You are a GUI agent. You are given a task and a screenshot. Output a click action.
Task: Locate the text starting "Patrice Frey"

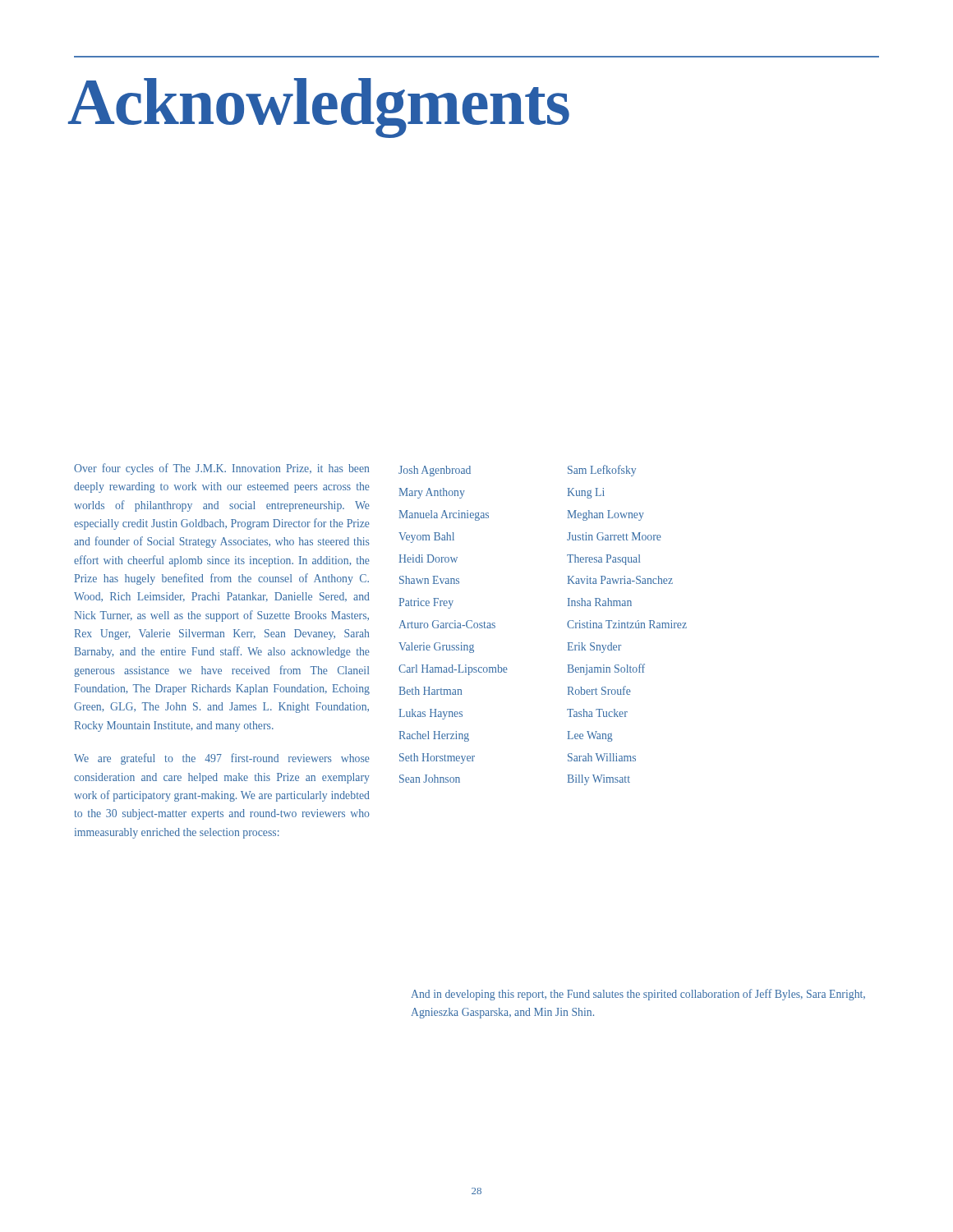pos(426,603)
